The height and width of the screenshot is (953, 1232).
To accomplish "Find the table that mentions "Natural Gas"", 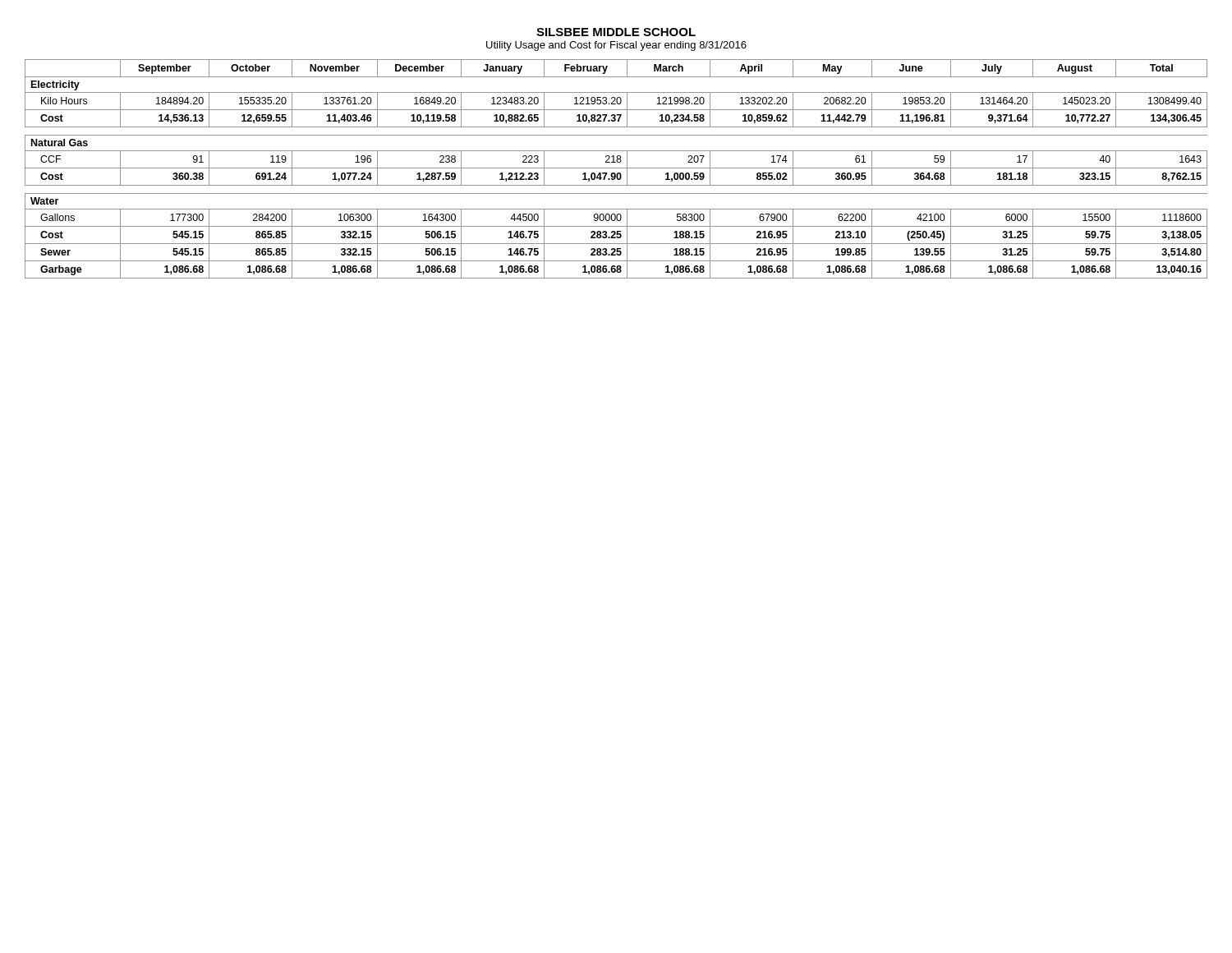I will pos(616,169).
